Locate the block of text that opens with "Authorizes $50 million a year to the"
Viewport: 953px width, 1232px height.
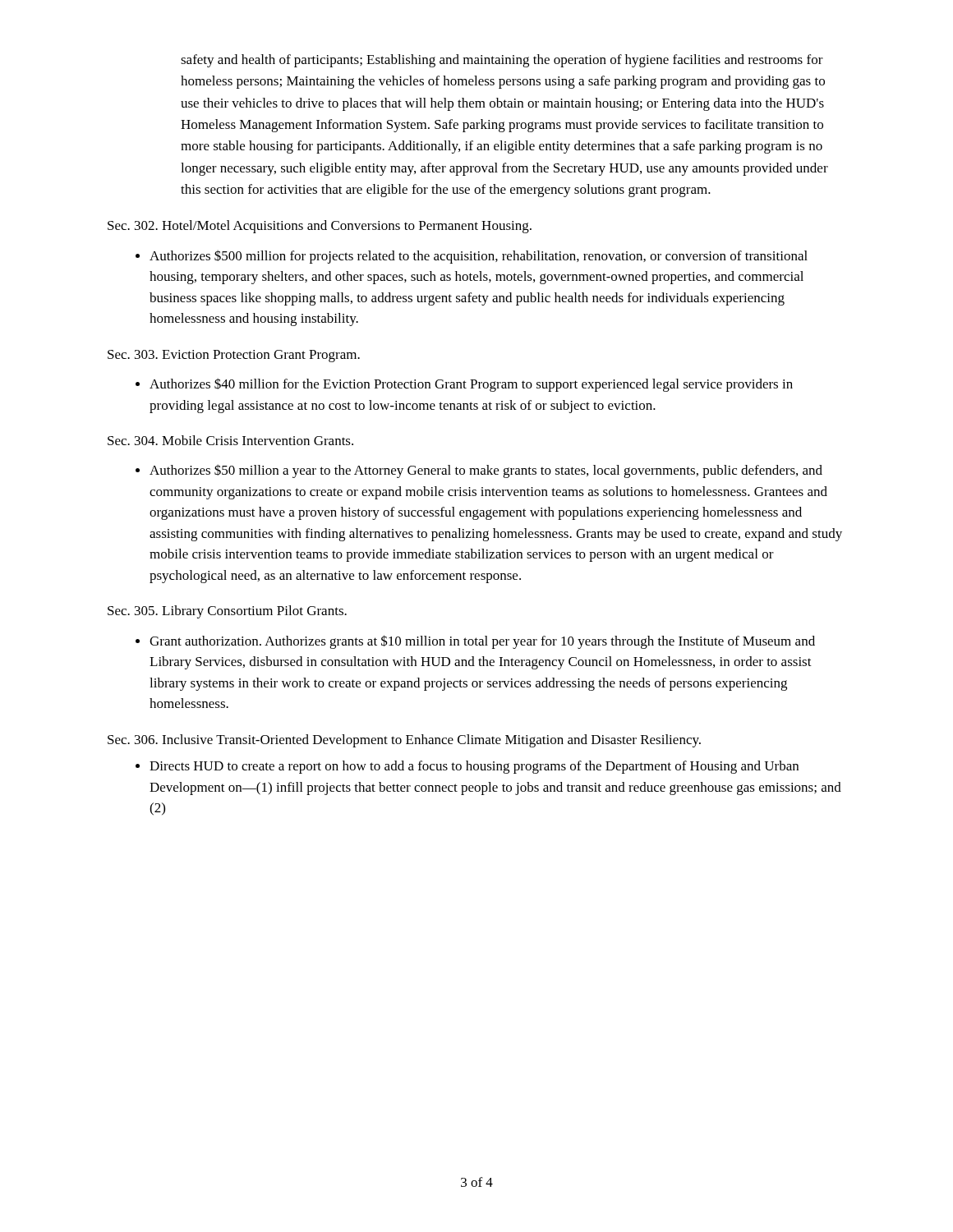pos(489,523)
